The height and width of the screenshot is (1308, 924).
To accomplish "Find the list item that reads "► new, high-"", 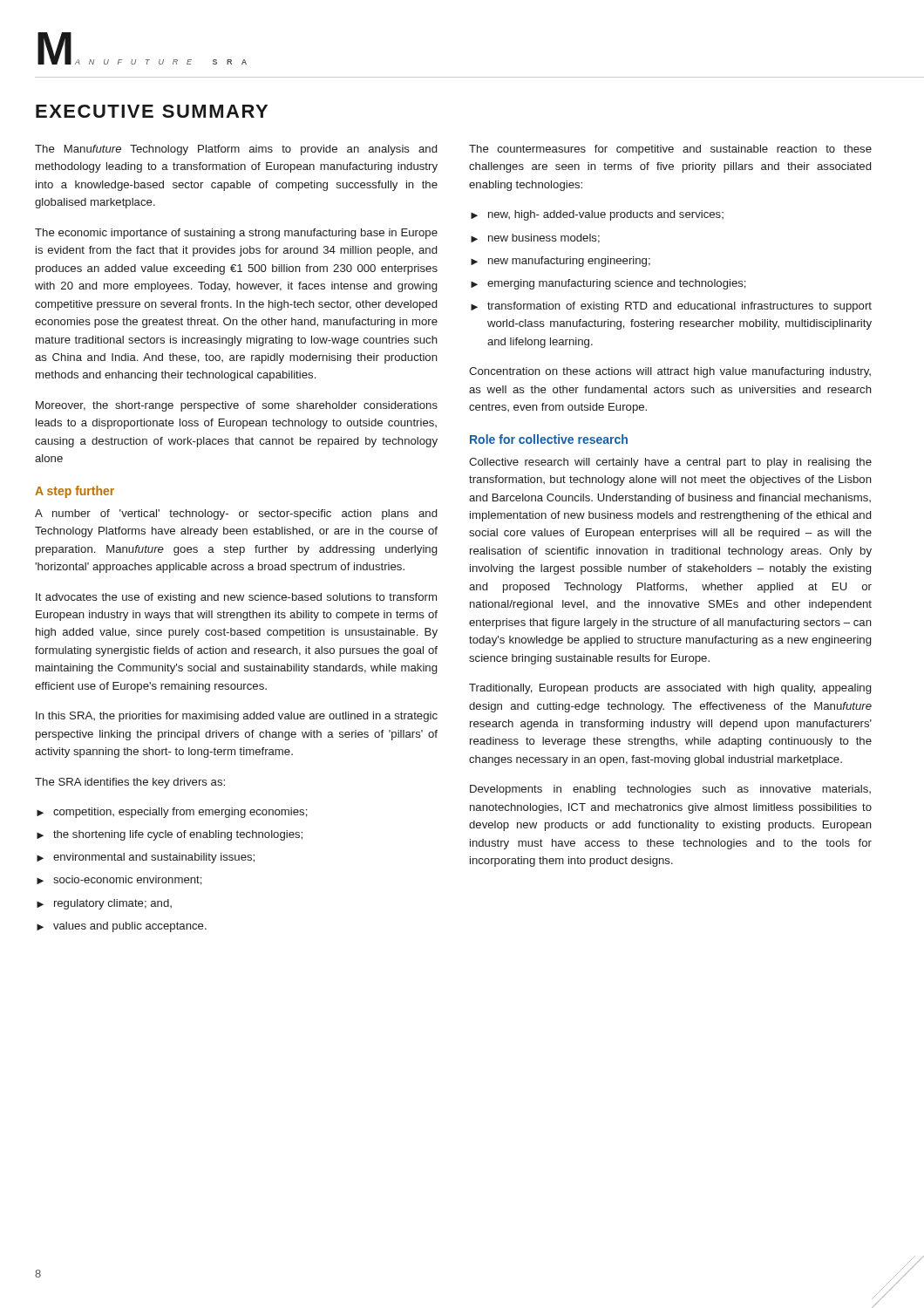I will tap(670, 215).
